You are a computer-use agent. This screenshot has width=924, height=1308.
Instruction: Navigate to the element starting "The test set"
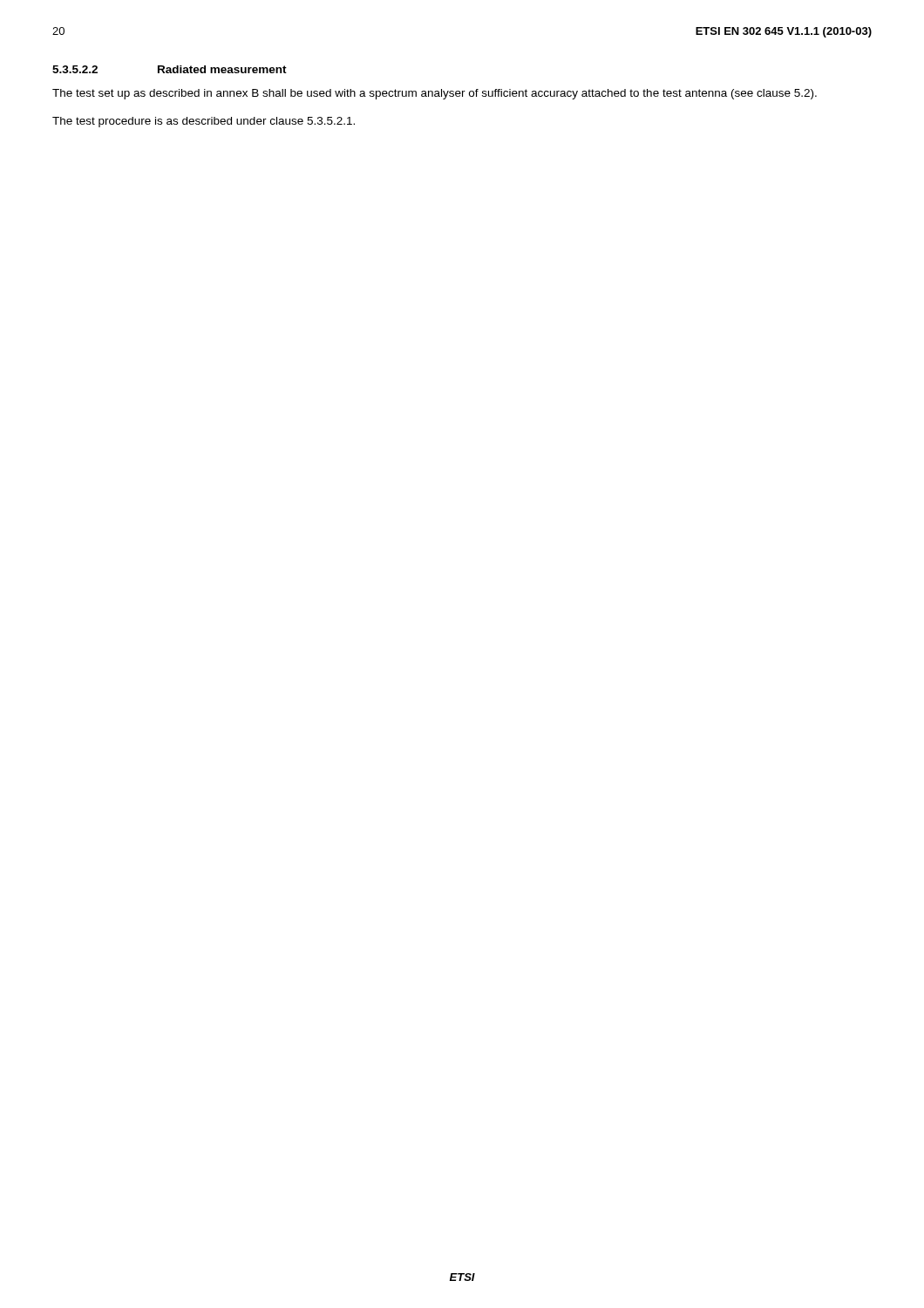click(435, 93)
